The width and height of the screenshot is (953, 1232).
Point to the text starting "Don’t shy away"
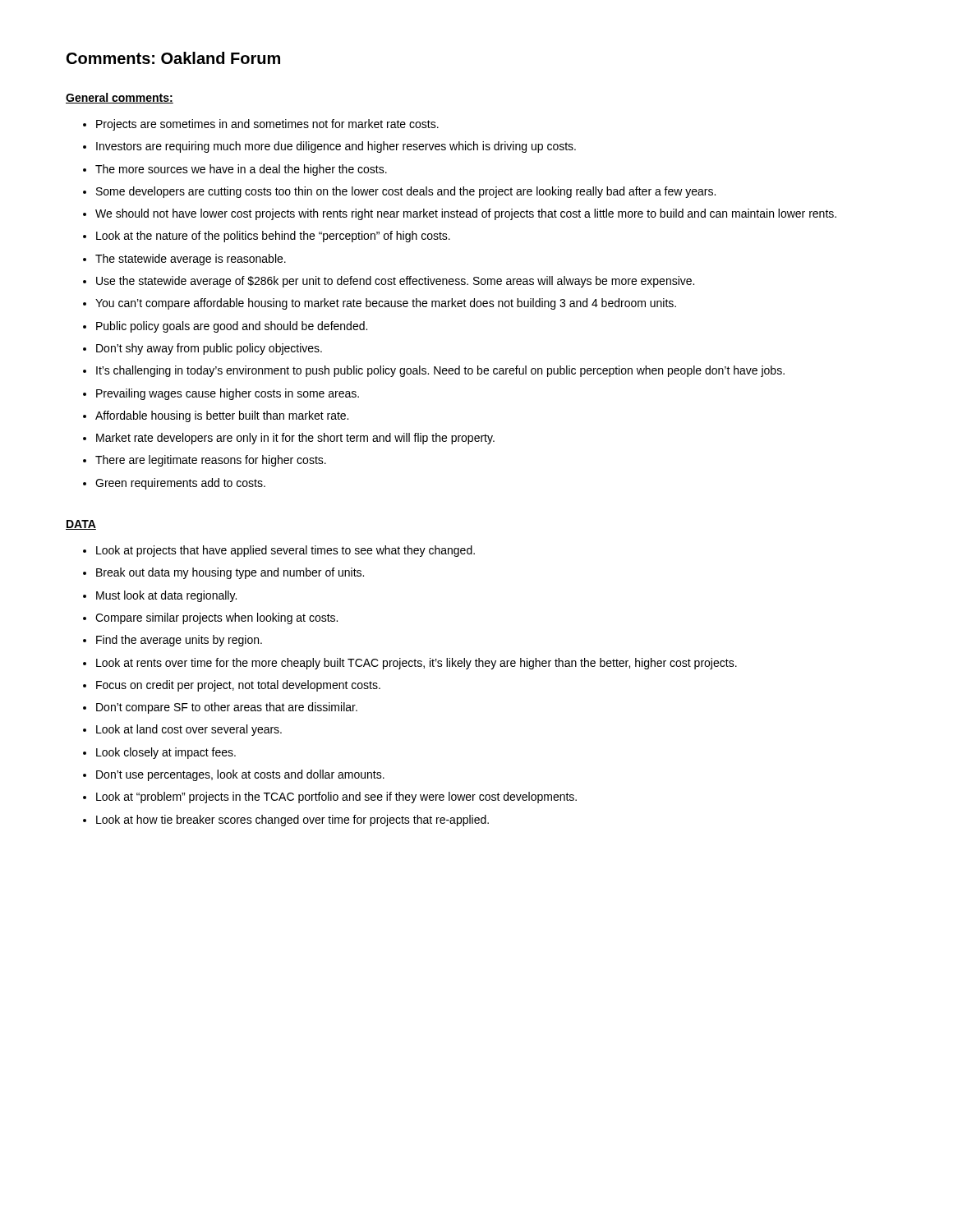pos(203,349)
